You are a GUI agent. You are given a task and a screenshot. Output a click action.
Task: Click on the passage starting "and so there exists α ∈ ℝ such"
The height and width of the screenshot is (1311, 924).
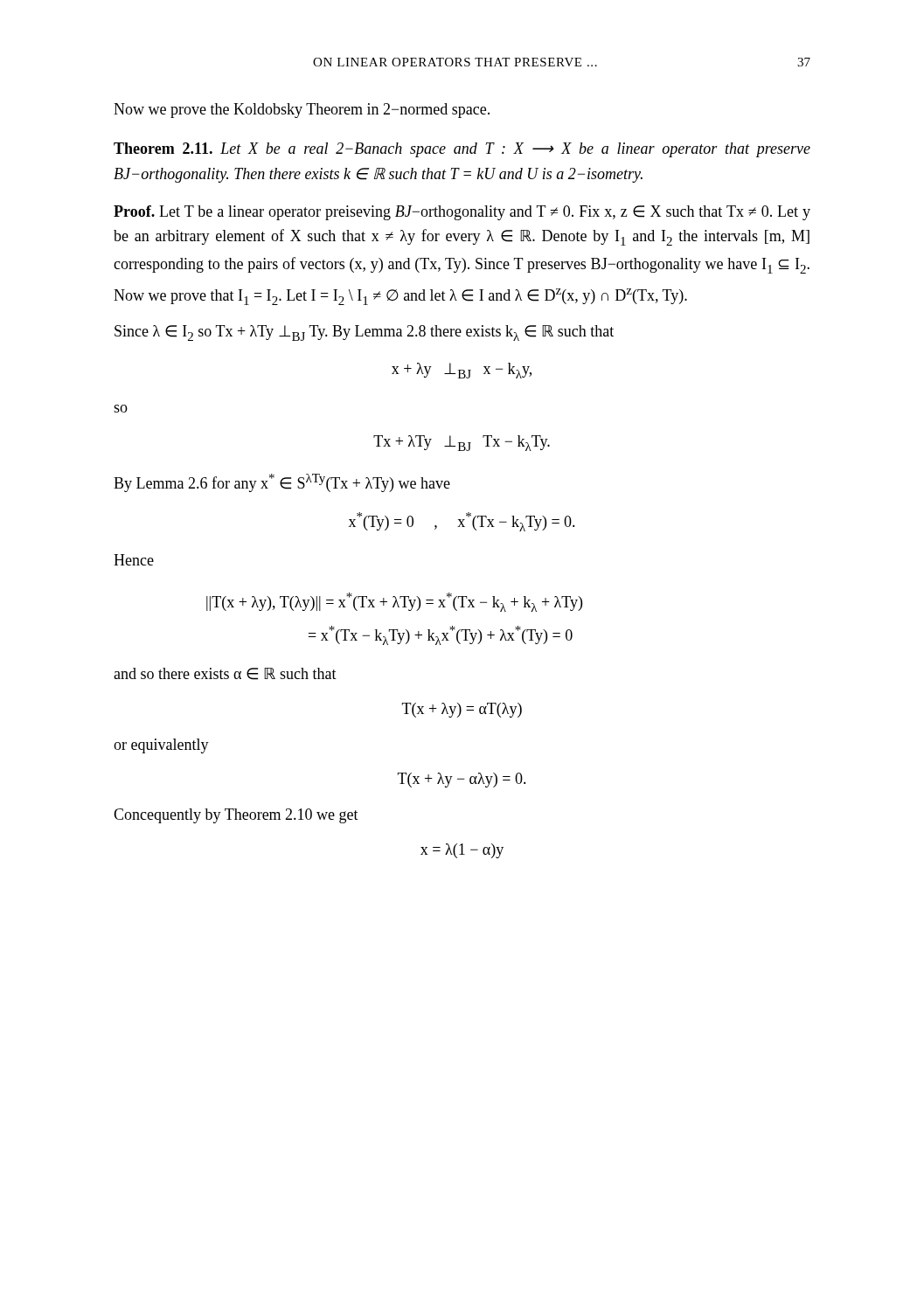pyautogui.click(x=225, y=674)
